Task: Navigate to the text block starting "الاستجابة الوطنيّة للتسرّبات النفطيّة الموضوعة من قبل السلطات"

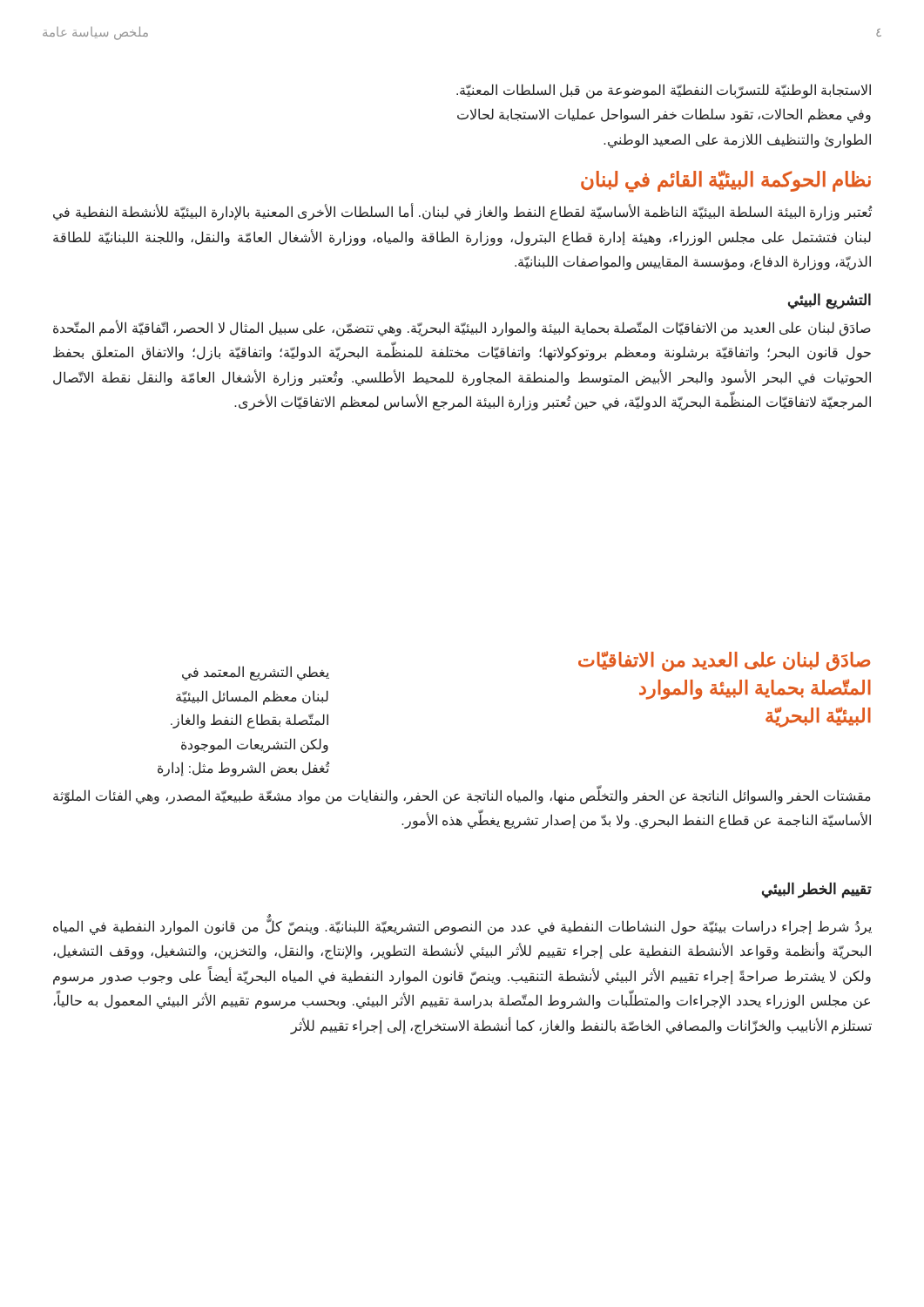Action: coord(664,115)
